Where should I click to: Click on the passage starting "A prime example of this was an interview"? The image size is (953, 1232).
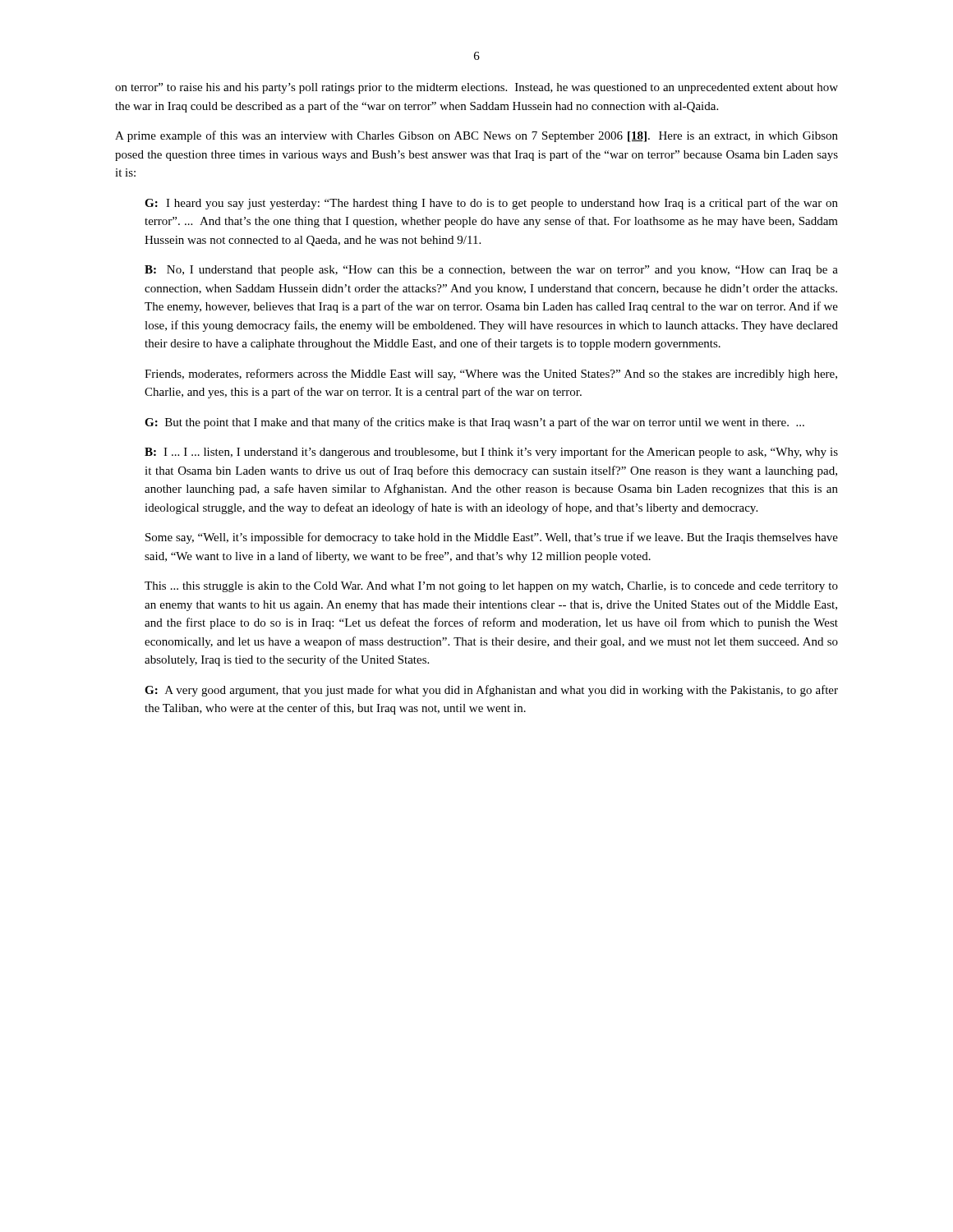476,154
